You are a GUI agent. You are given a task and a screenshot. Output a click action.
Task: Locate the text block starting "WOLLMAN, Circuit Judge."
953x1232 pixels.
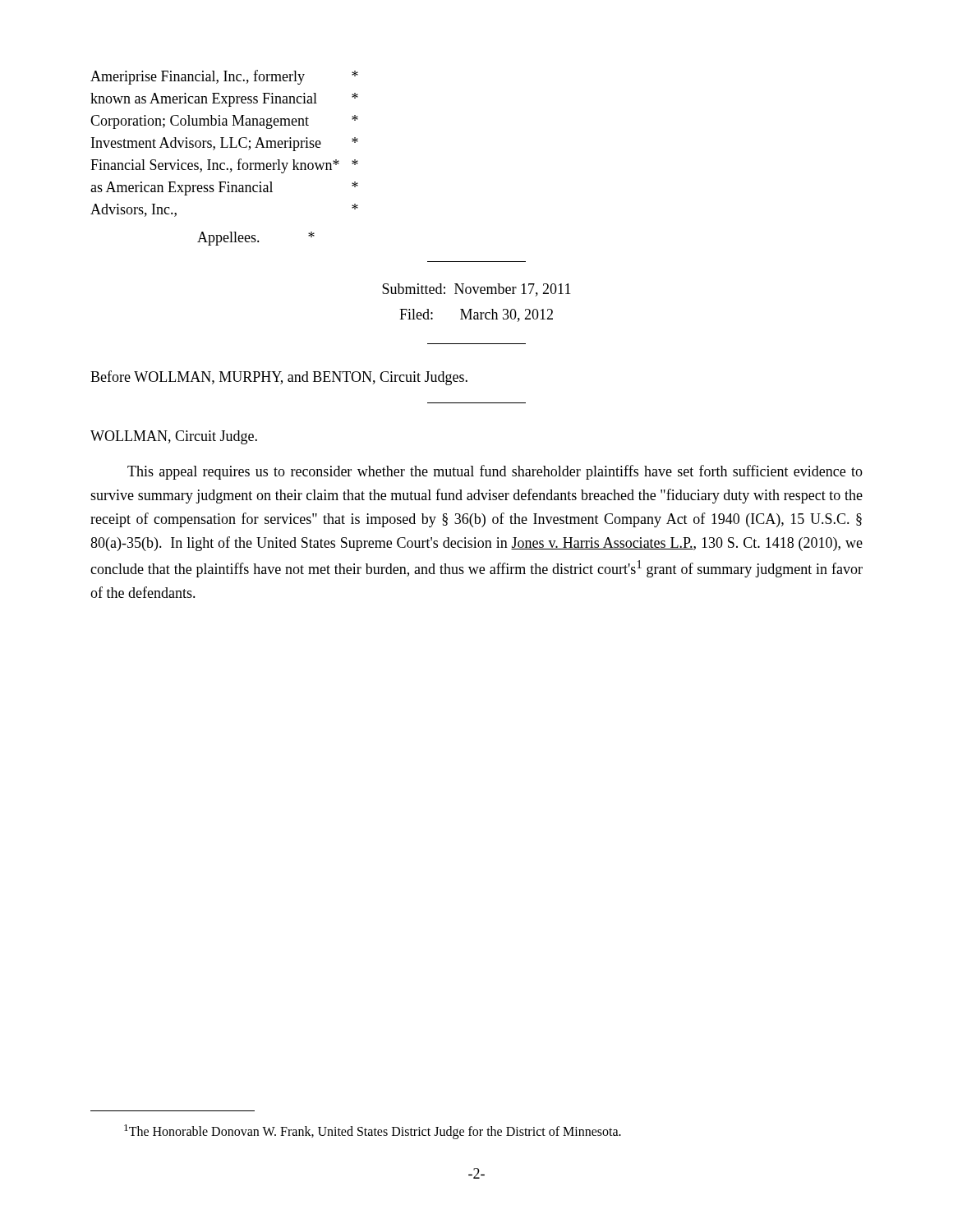(174, 436)
